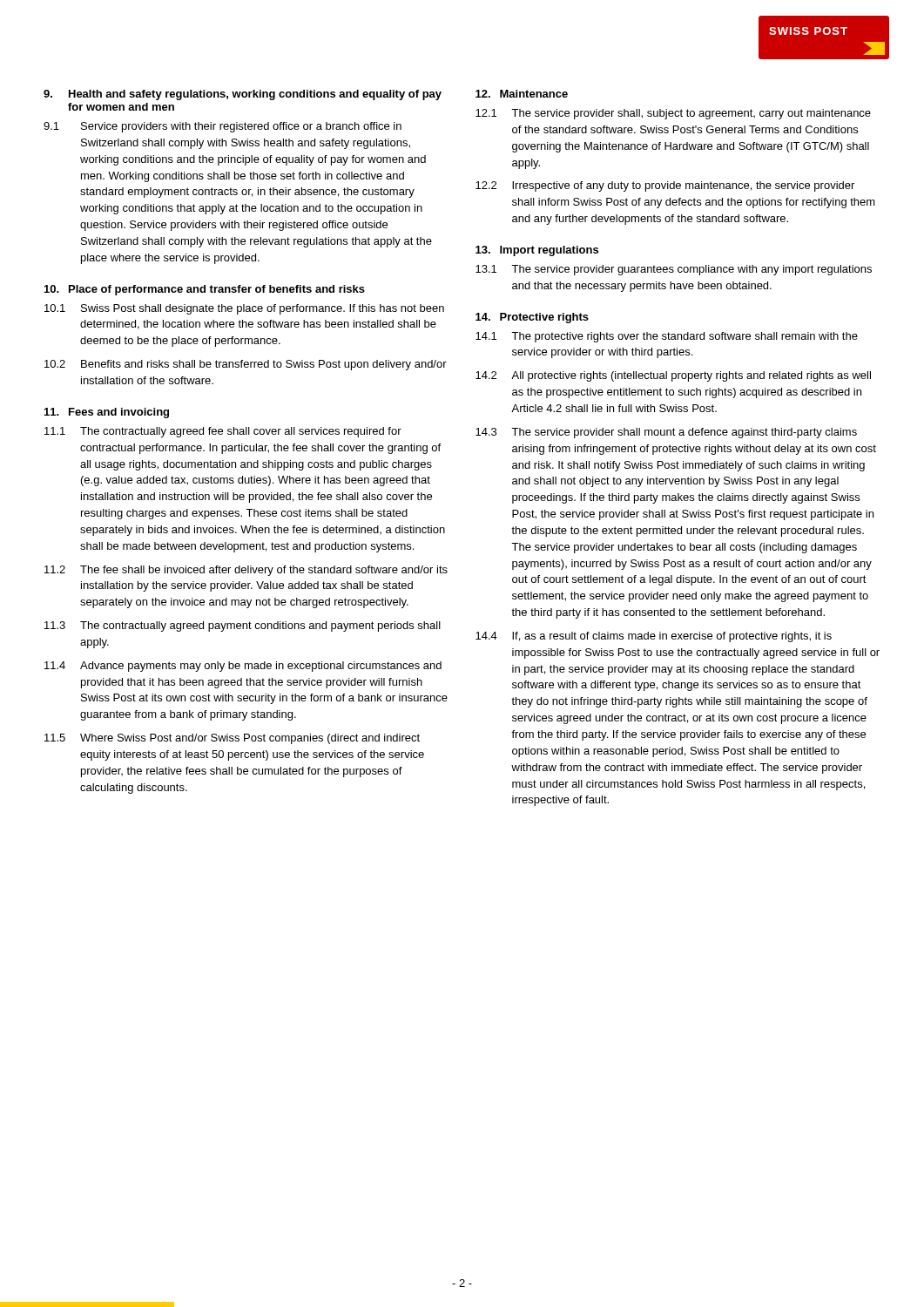Image resolution: width=924 pixels, height=1307 pixels.
Task: Locate the section header that opens with "9. Health and safety regulations, working conditions"
Action: 246,100
